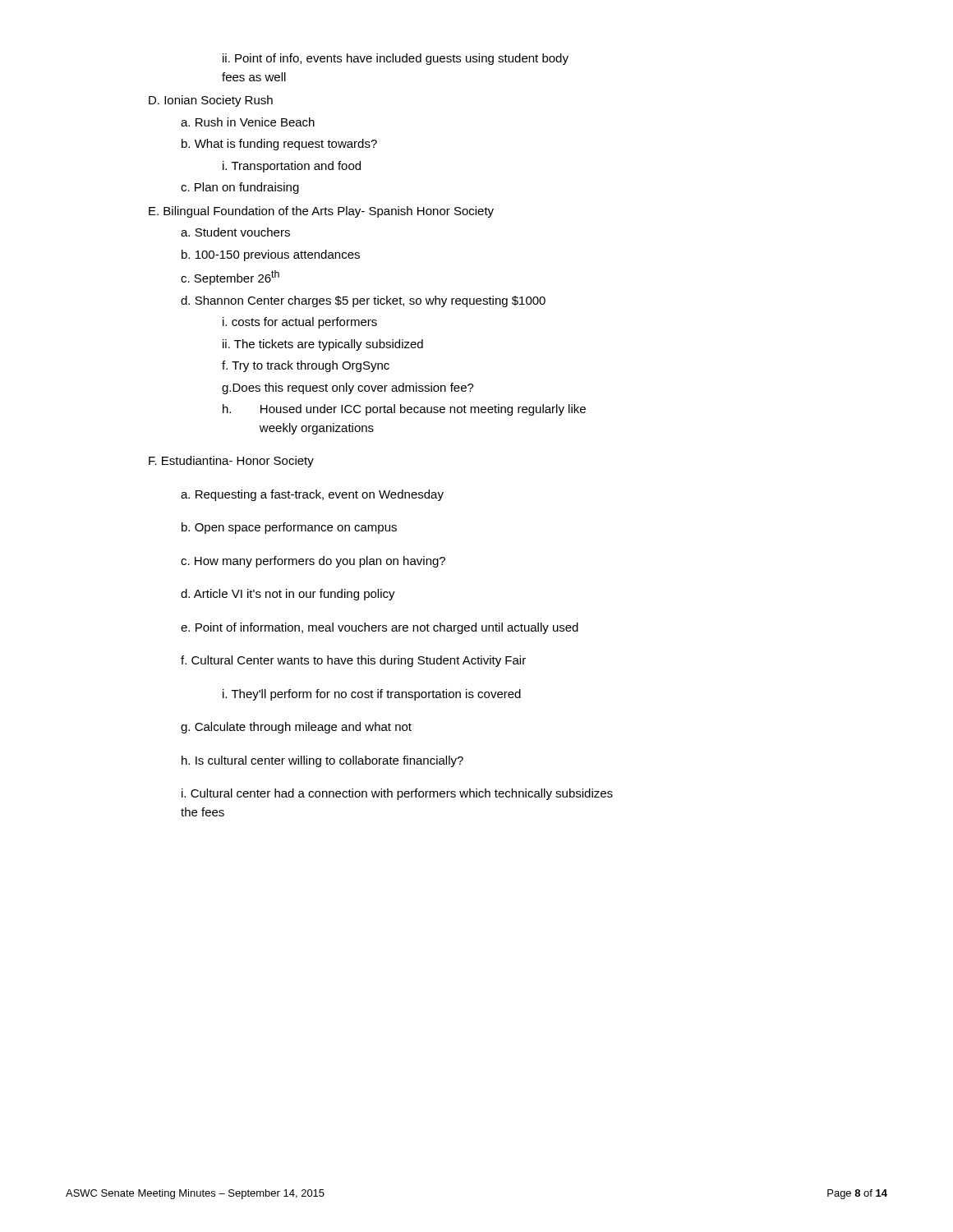Select the element starting "g. Calculate through mileage and what not"
Viewport: 953px width, 1232px height.
pyautogui.click(x=296, y=726)
